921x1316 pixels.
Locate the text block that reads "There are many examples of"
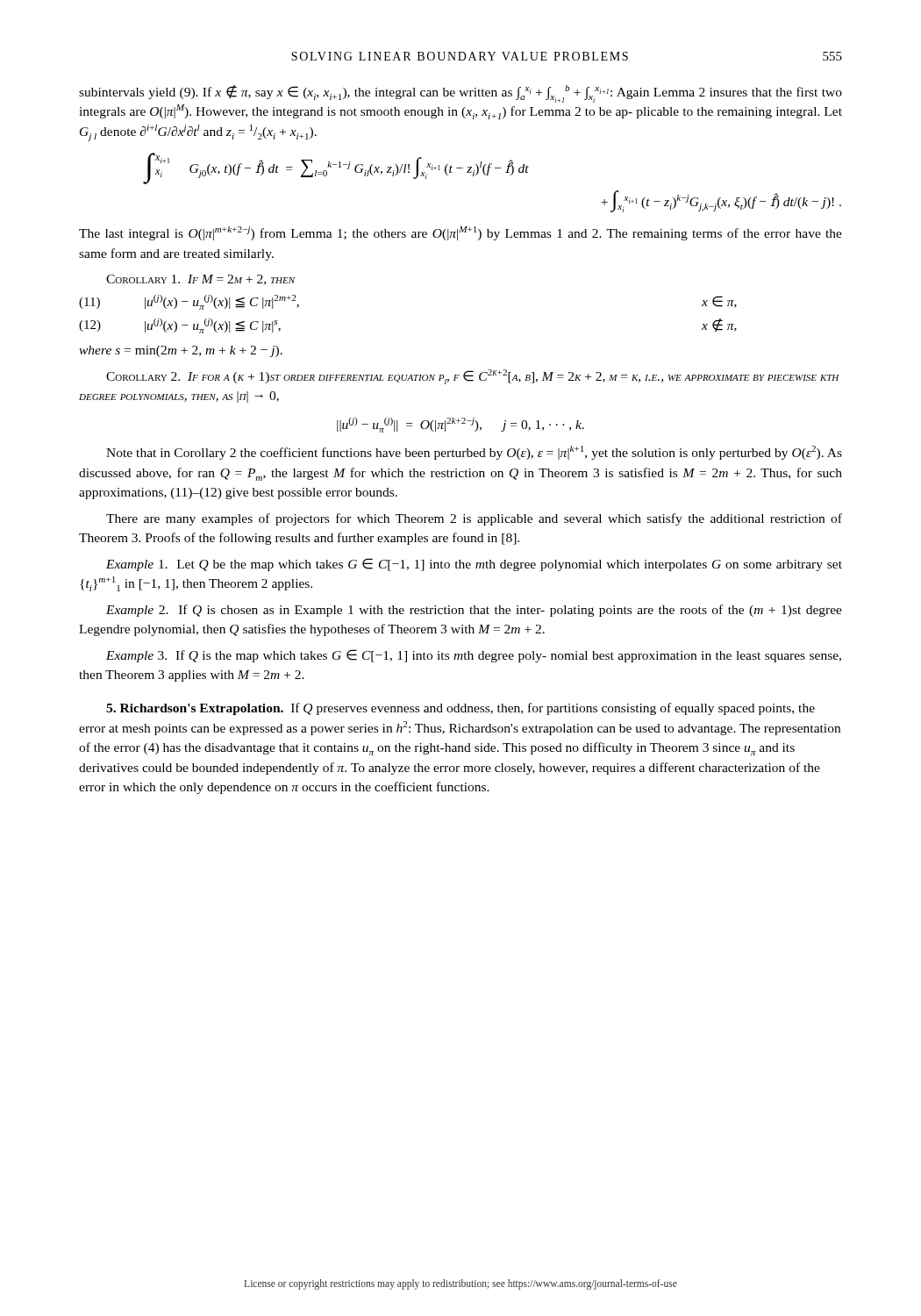click(x=460, y=528)
